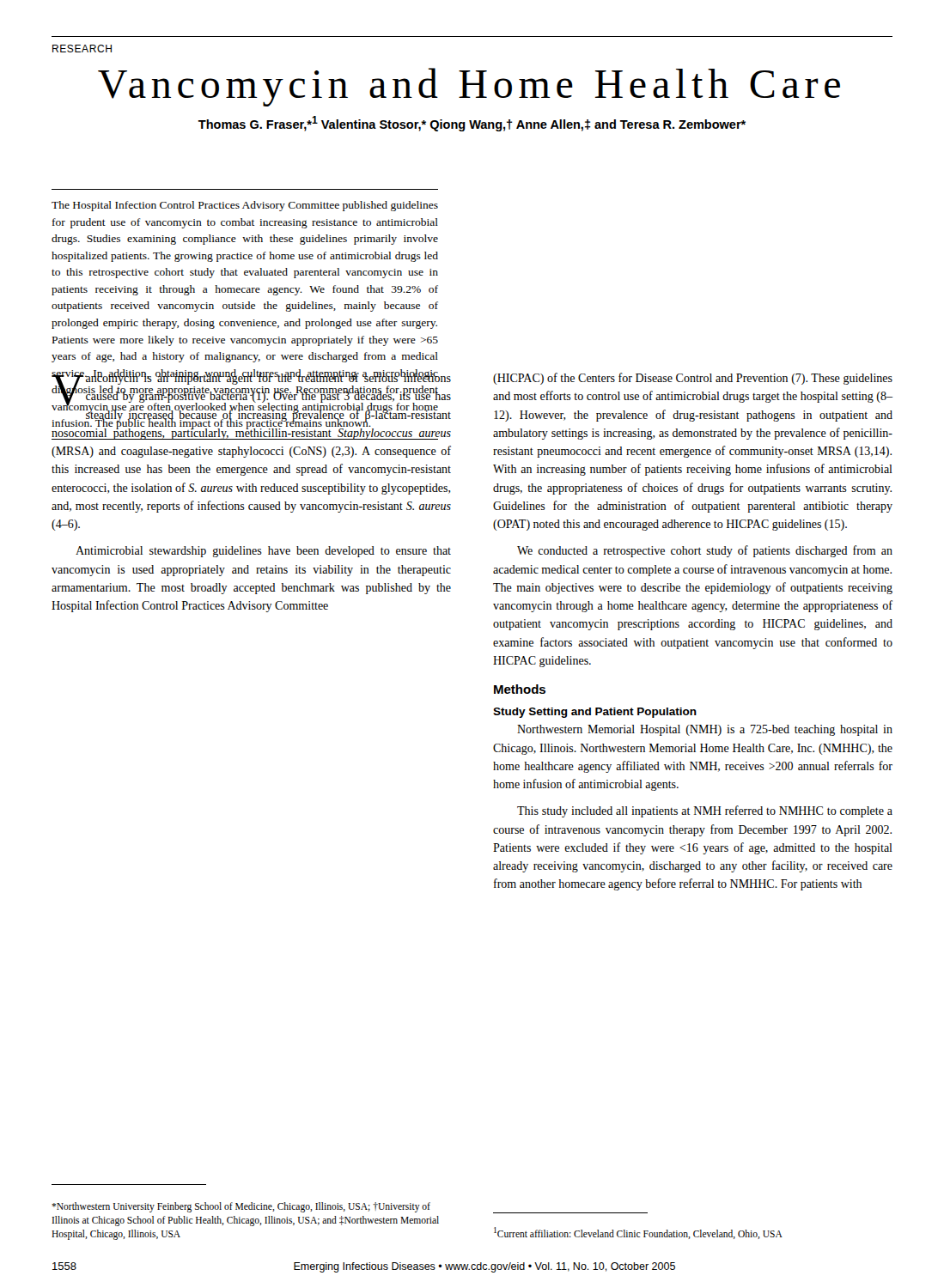Select the text block that says "The Hospital Infection Control Practices Advisory Committee published"

[x=245, y=314]
